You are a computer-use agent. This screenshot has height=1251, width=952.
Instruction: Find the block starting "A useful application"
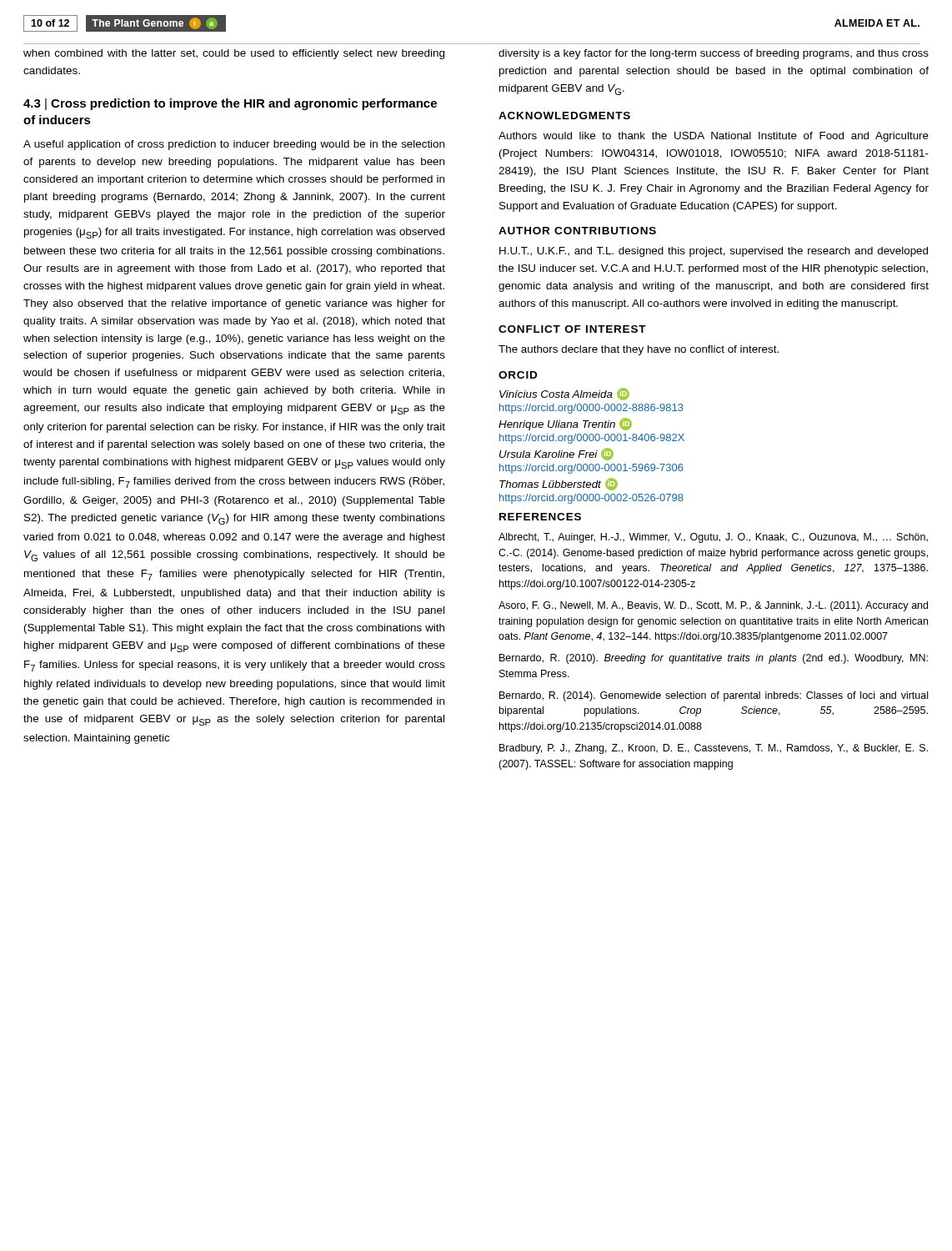[234, 442]
